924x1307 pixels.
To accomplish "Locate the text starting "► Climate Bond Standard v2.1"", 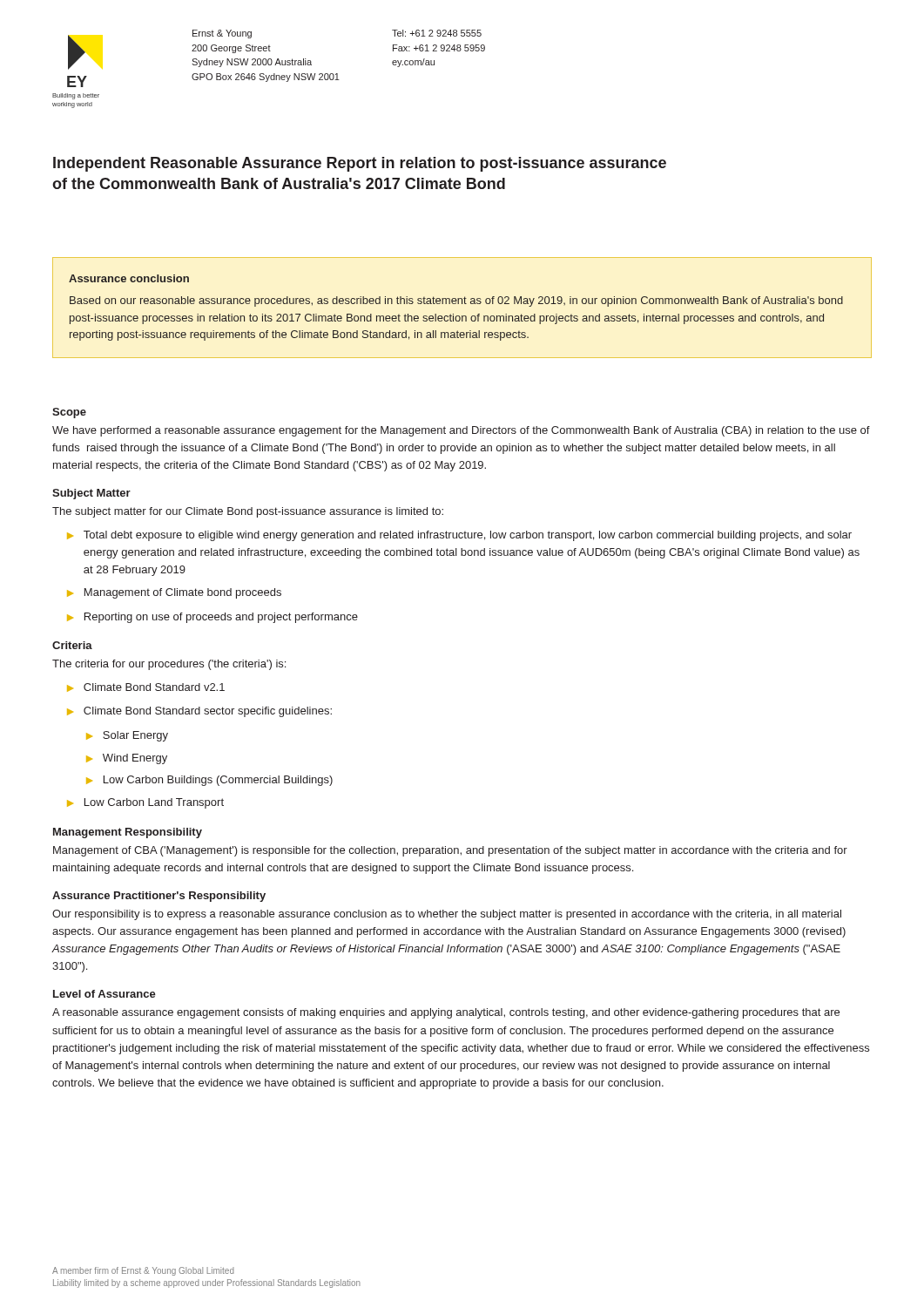I will pyautogui.click(x=146, y=687).
